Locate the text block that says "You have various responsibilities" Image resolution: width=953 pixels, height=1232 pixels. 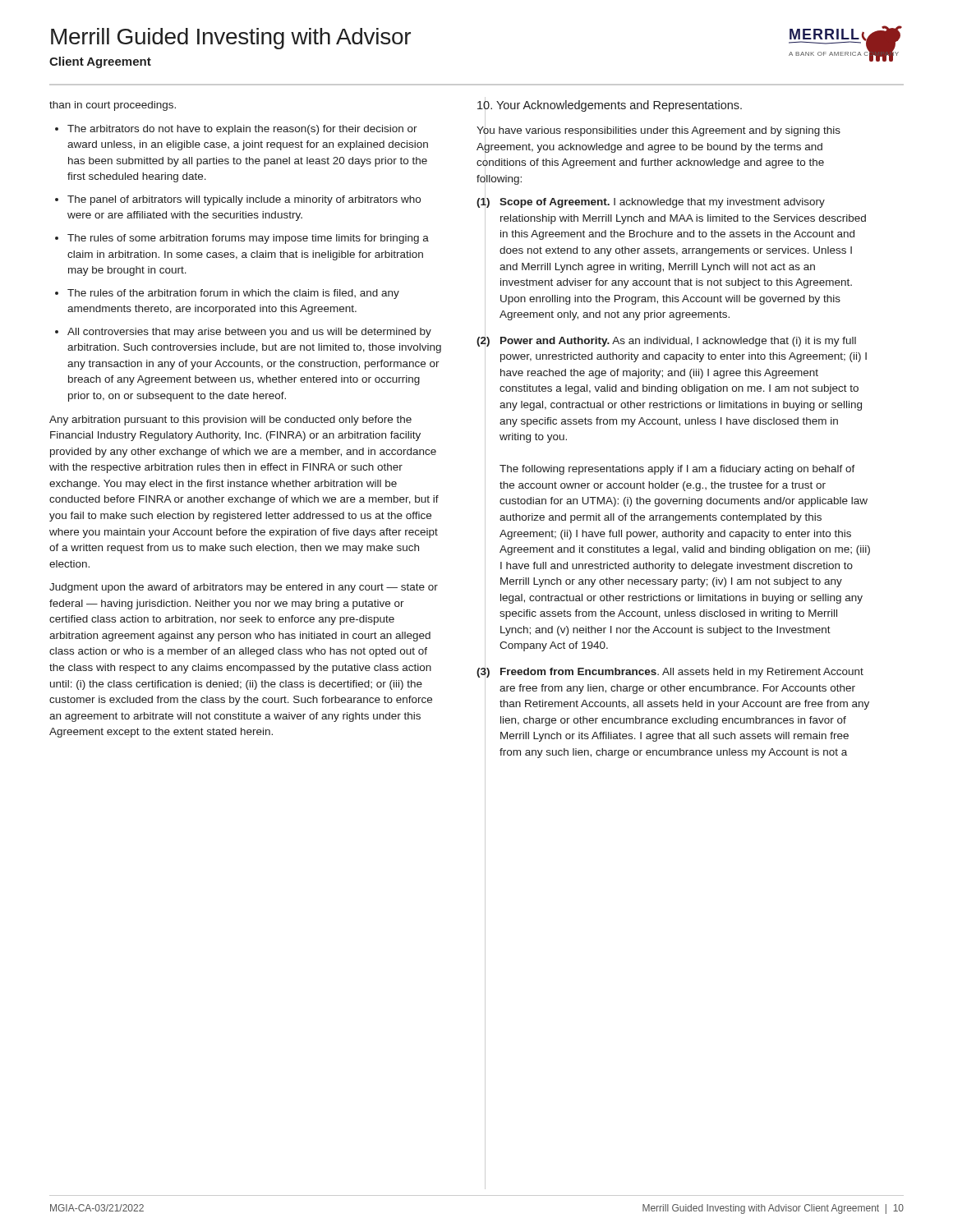pos(674,154)
